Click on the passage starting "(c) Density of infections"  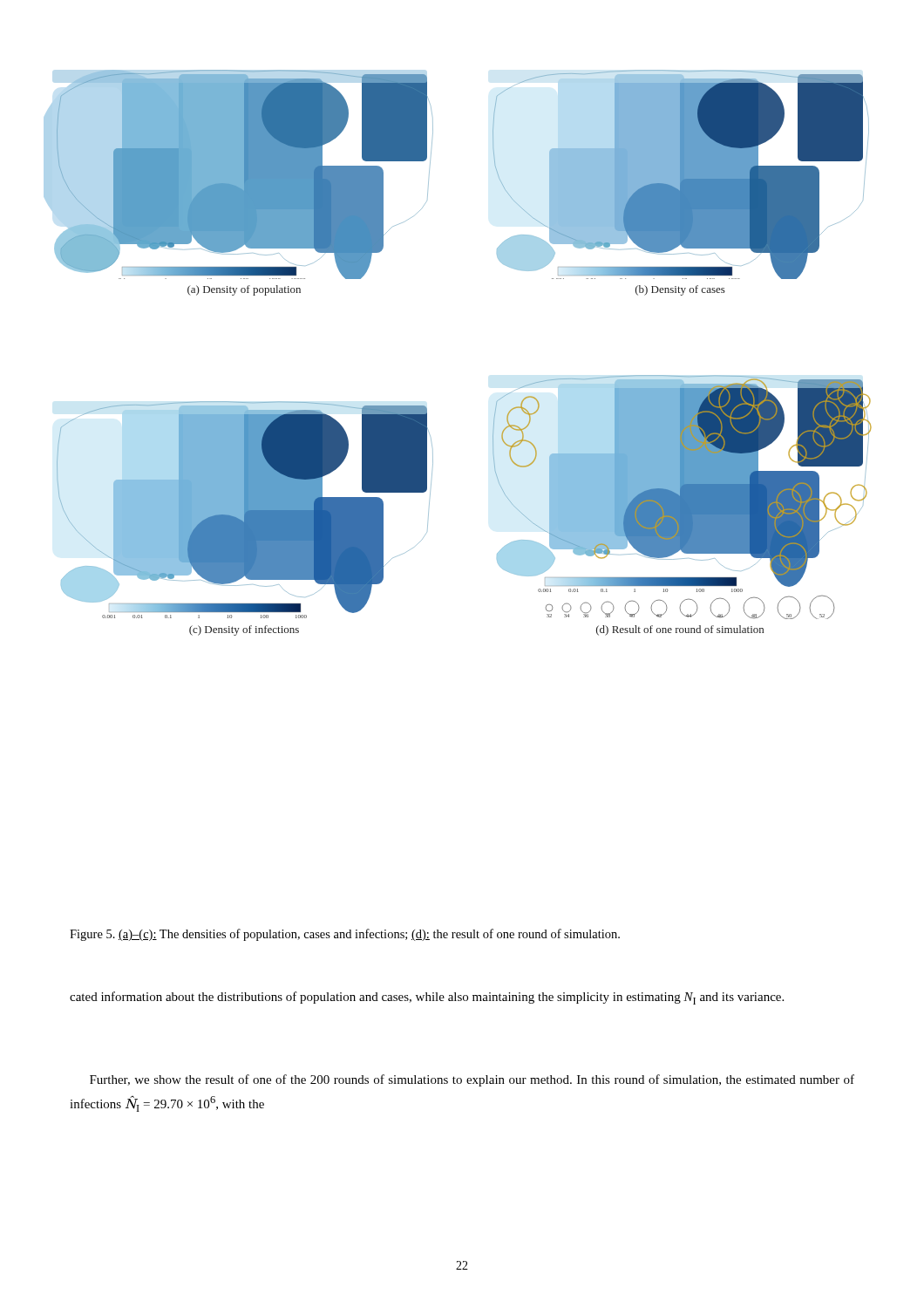pos(244,629)
